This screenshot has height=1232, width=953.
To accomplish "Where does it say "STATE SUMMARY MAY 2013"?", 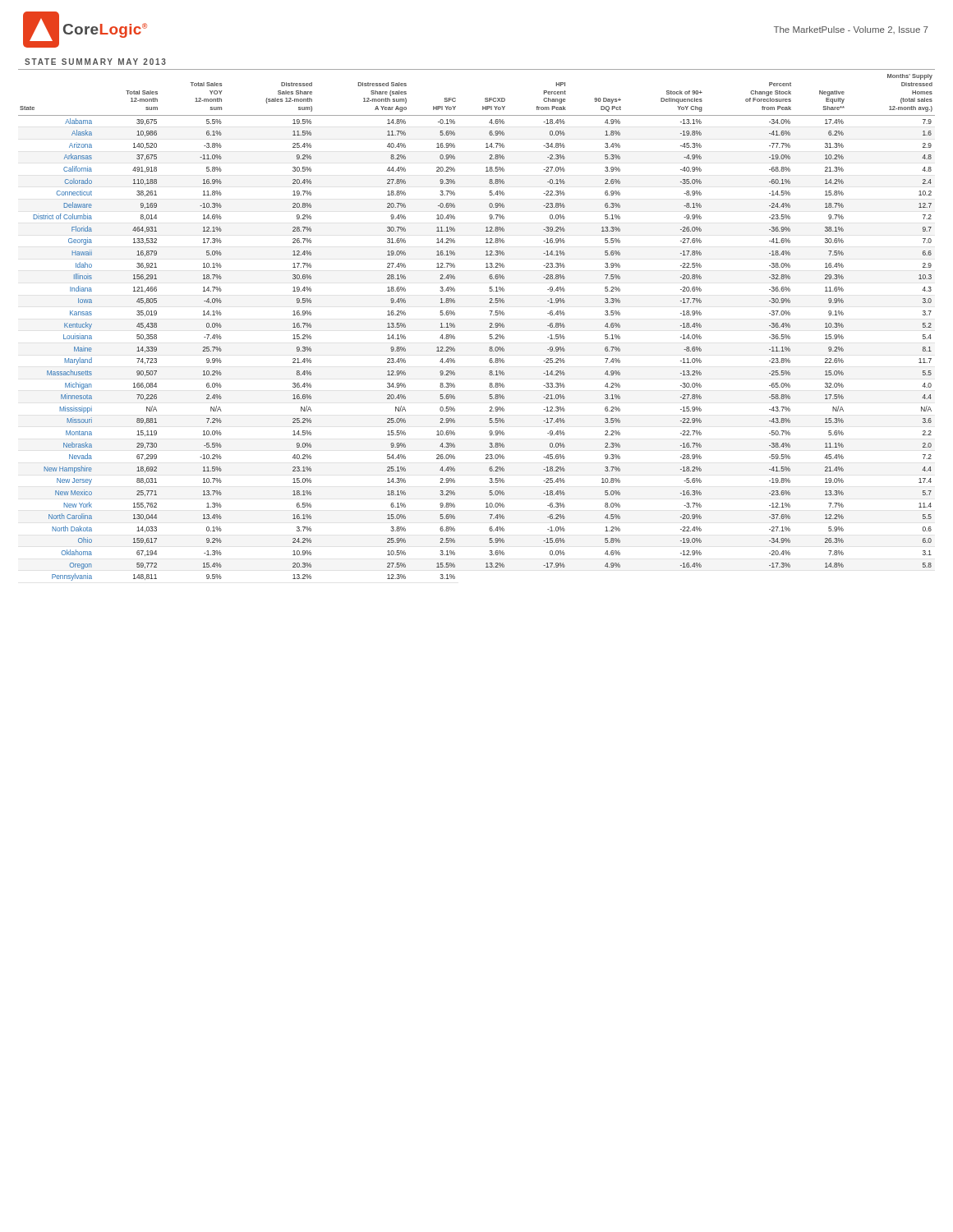I will click(x=96, y=62).
